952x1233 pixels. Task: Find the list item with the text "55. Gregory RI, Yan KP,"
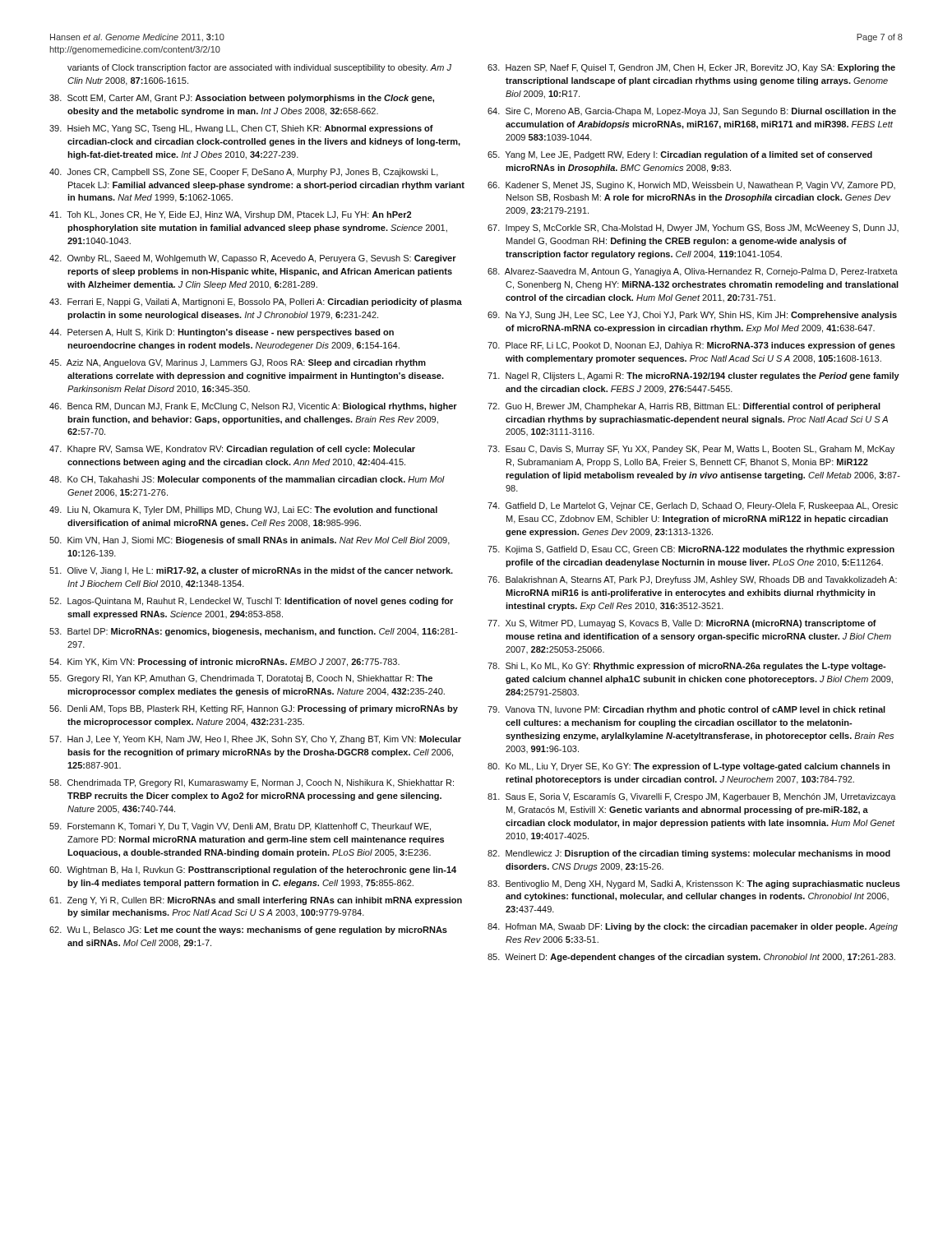pyautogui.click(x=247, y=685)
